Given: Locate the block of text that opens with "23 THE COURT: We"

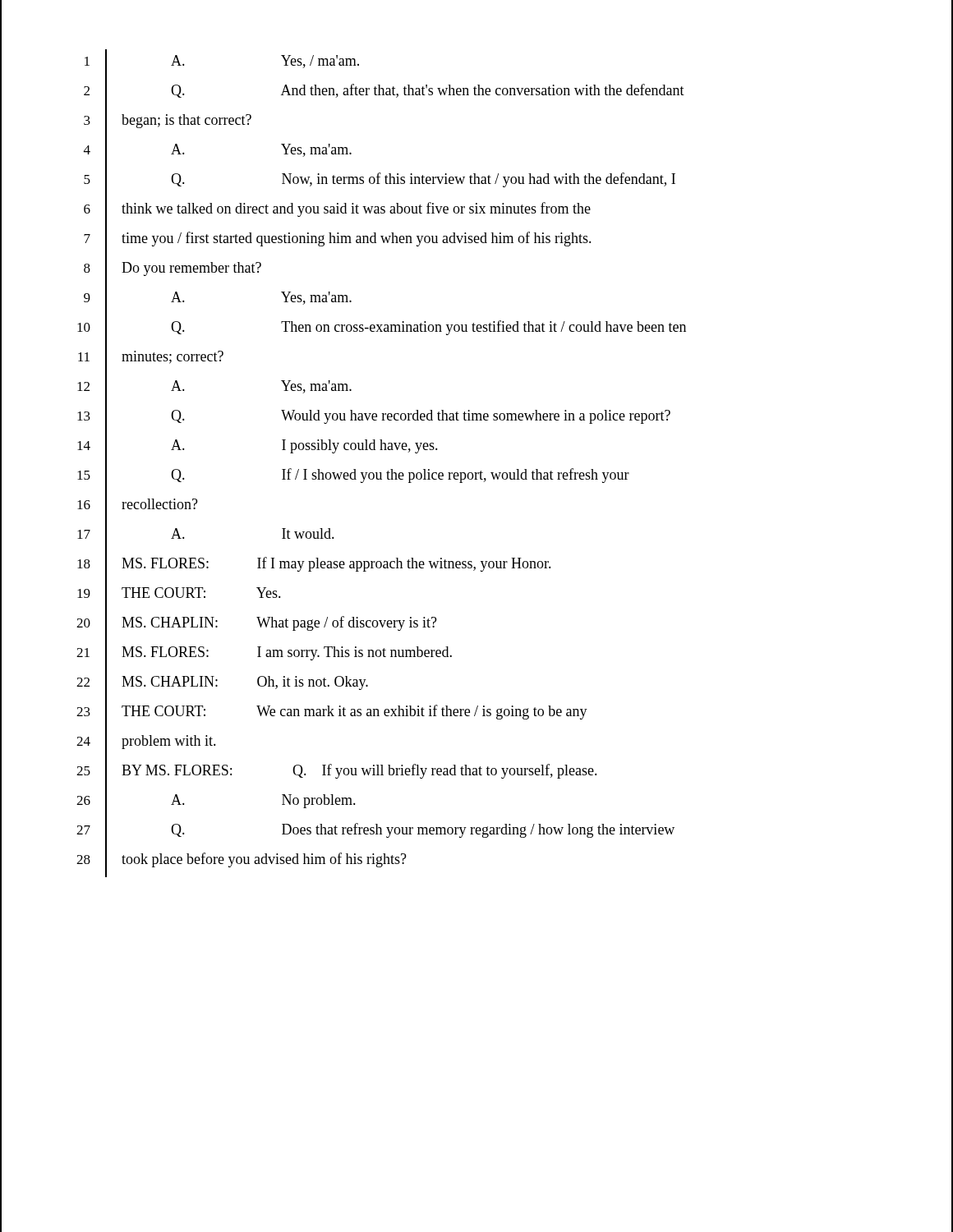Looking at the screenshot, I should pos(476,715).
